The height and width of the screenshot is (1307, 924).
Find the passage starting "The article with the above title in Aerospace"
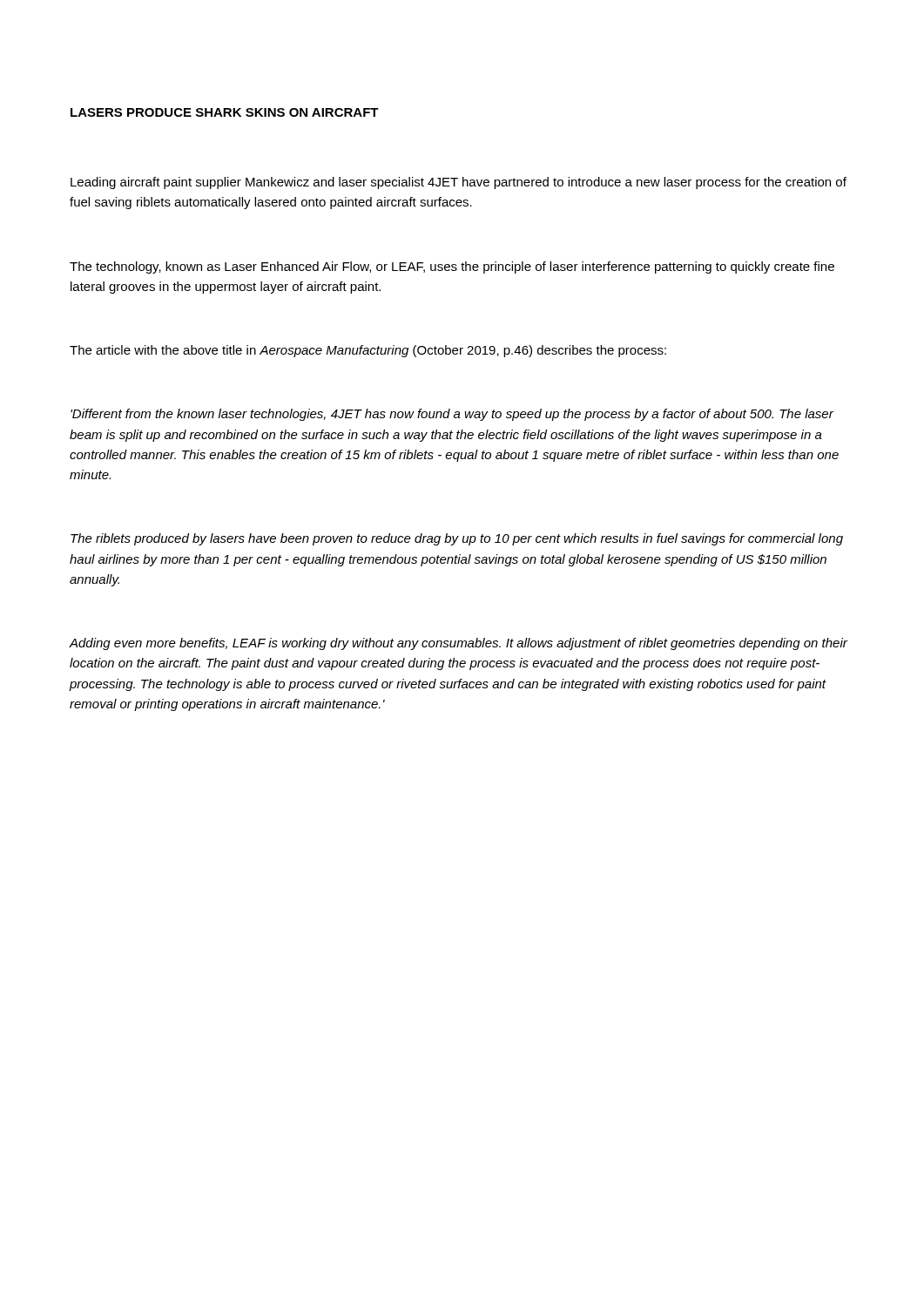[x=368, y=350]
